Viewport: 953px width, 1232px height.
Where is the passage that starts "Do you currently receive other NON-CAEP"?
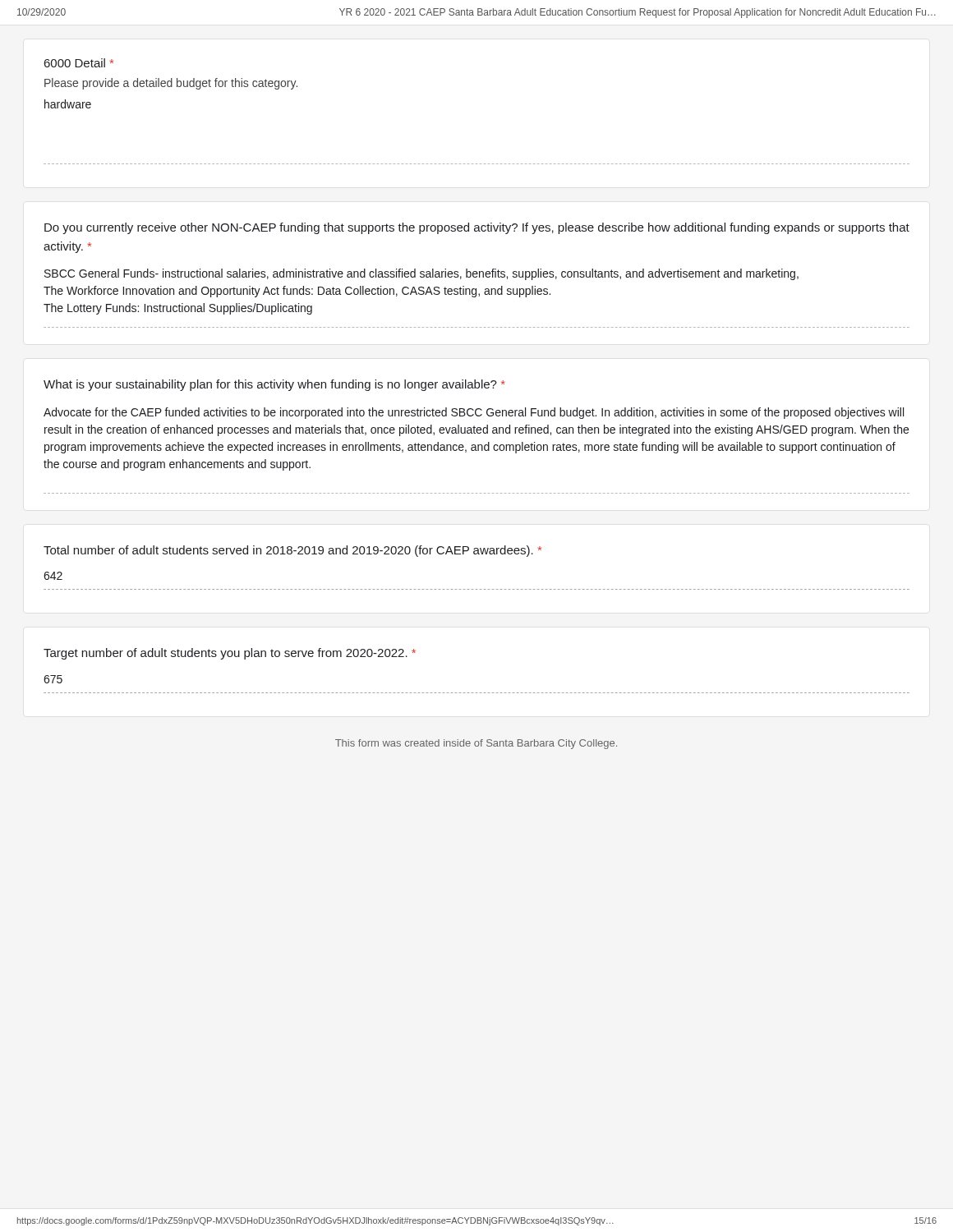476,236
